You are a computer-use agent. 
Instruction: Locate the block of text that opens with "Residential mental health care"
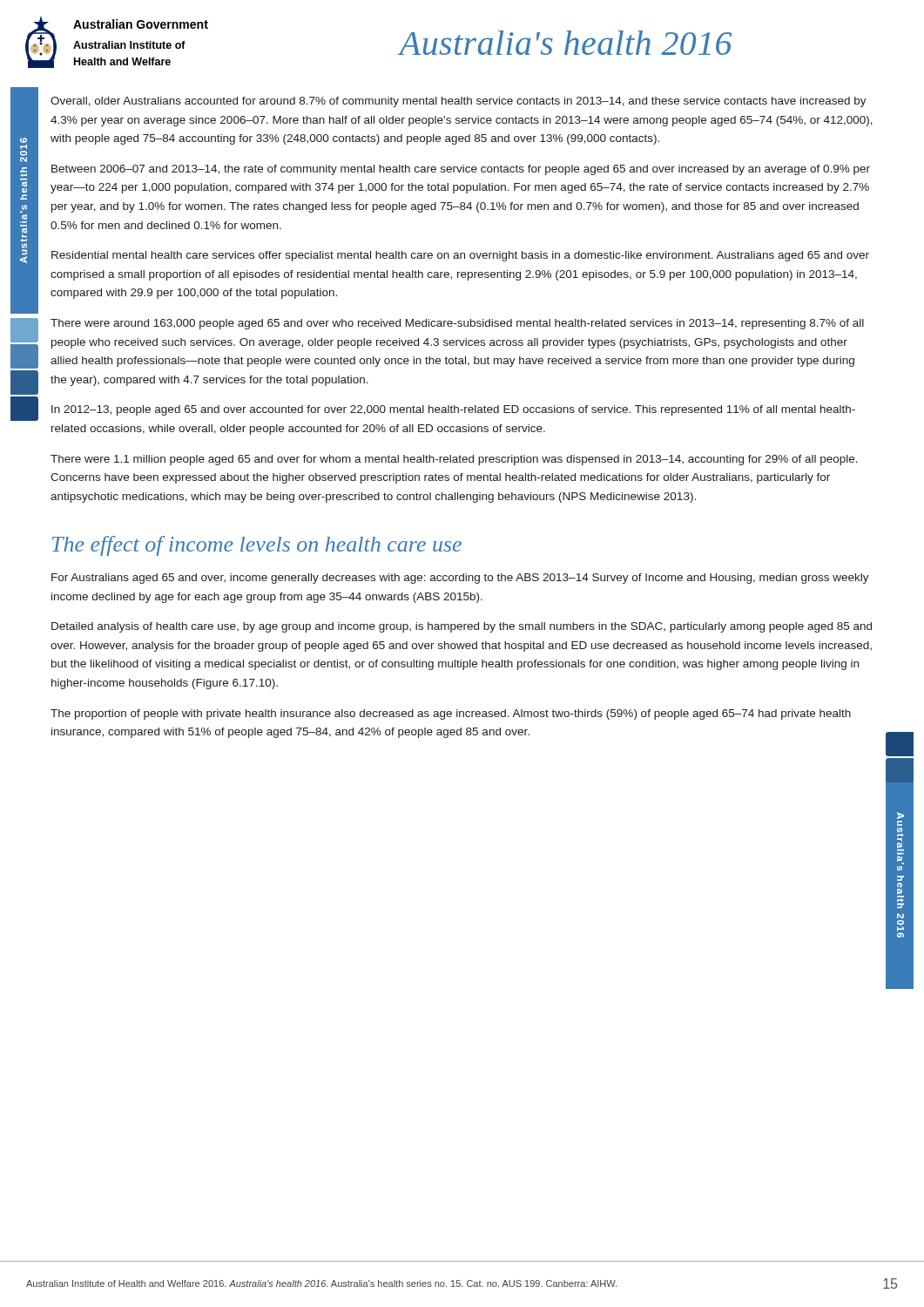tap(460, 274)
